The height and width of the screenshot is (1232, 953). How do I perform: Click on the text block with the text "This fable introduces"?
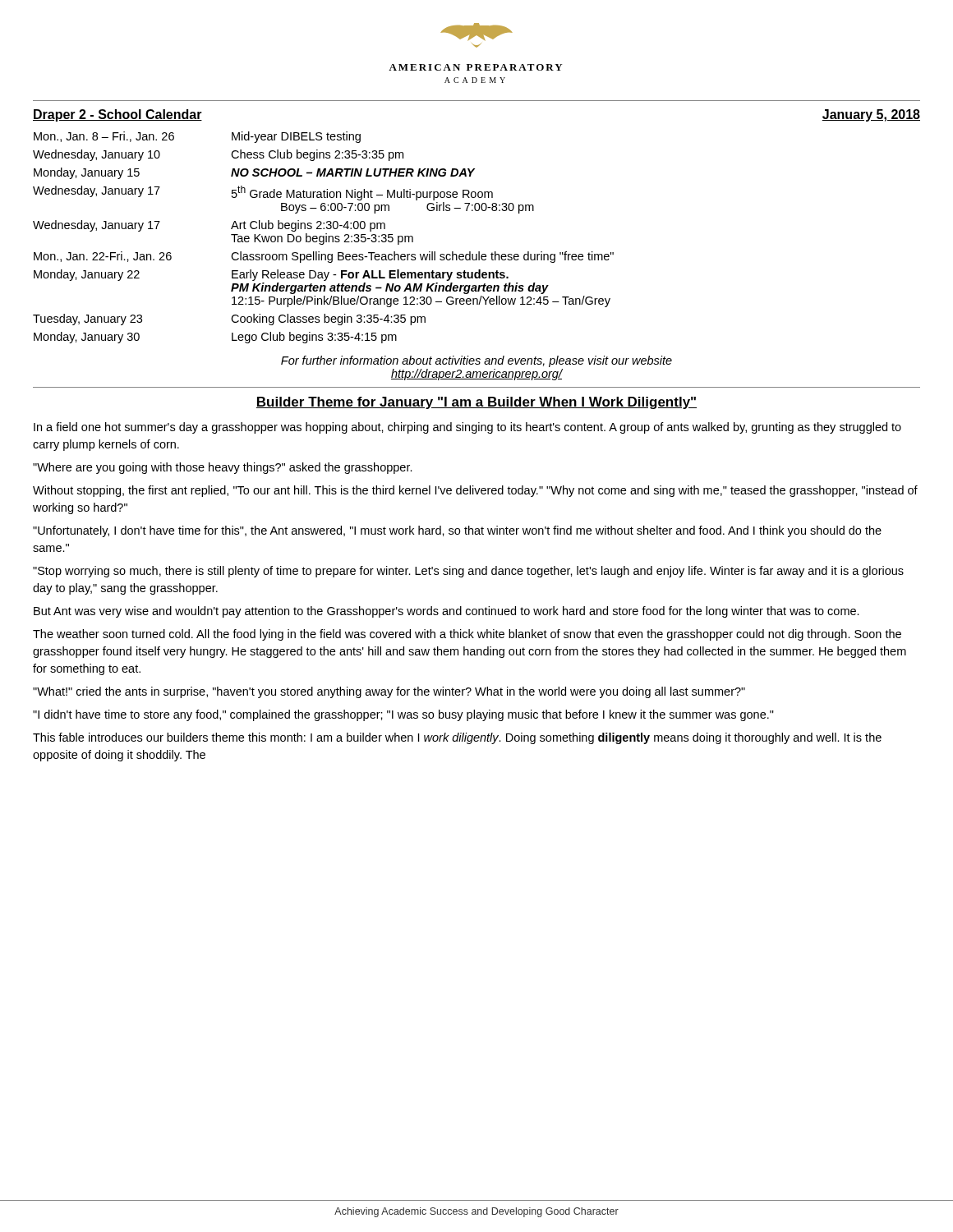click(457, 746)
